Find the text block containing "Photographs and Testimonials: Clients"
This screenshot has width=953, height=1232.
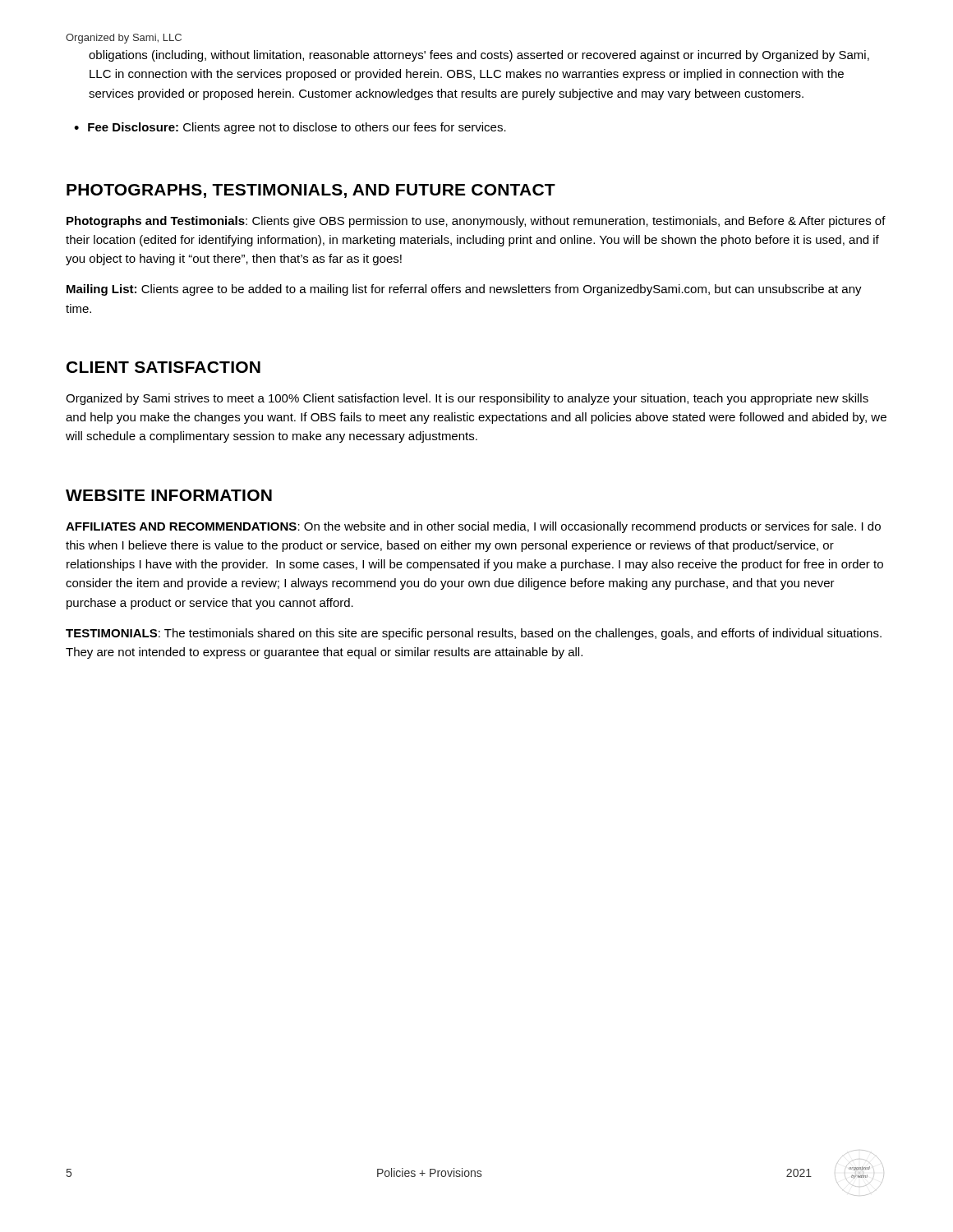pos(475,239)
